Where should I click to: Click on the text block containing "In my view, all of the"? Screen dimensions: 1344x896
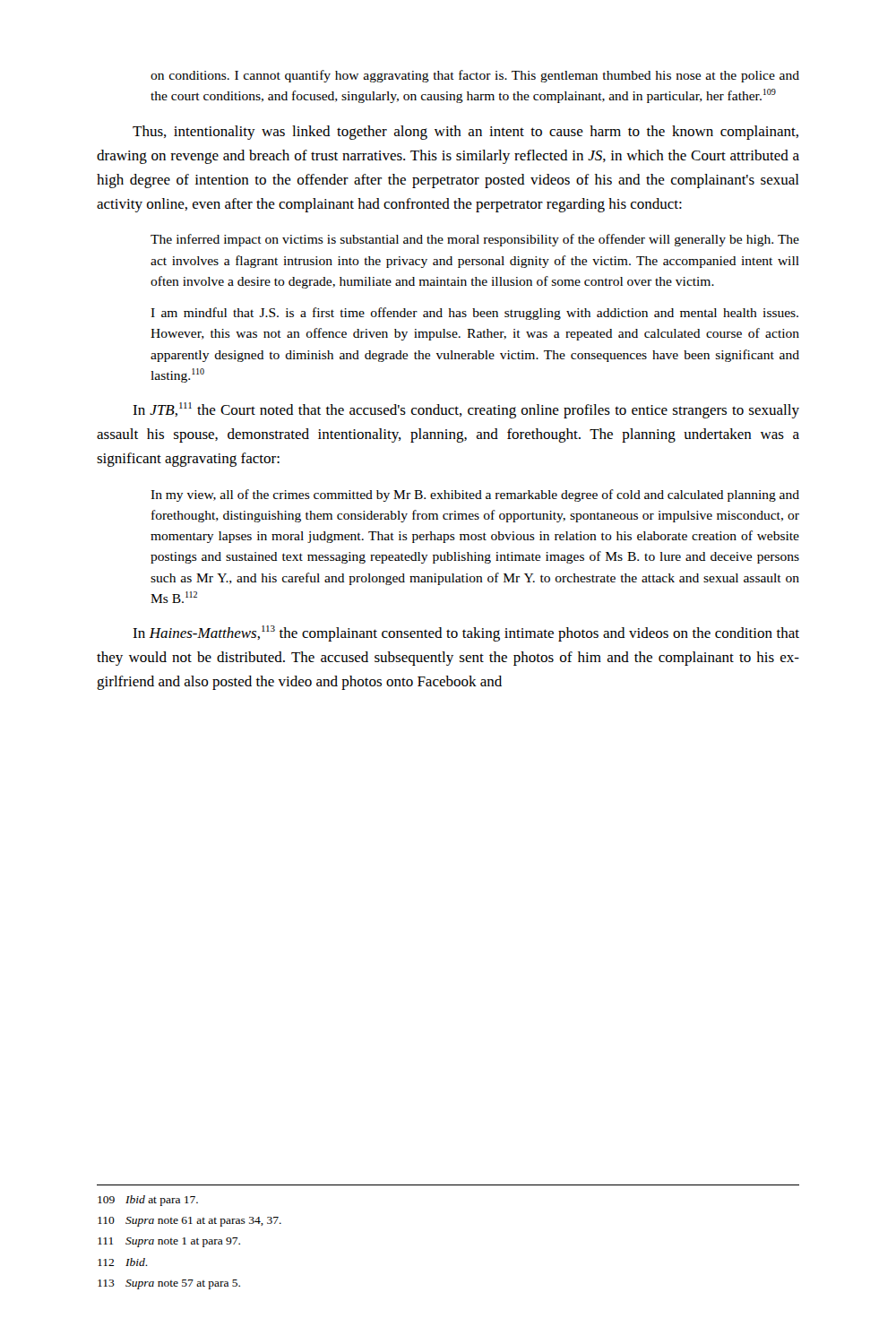(475, 546)
